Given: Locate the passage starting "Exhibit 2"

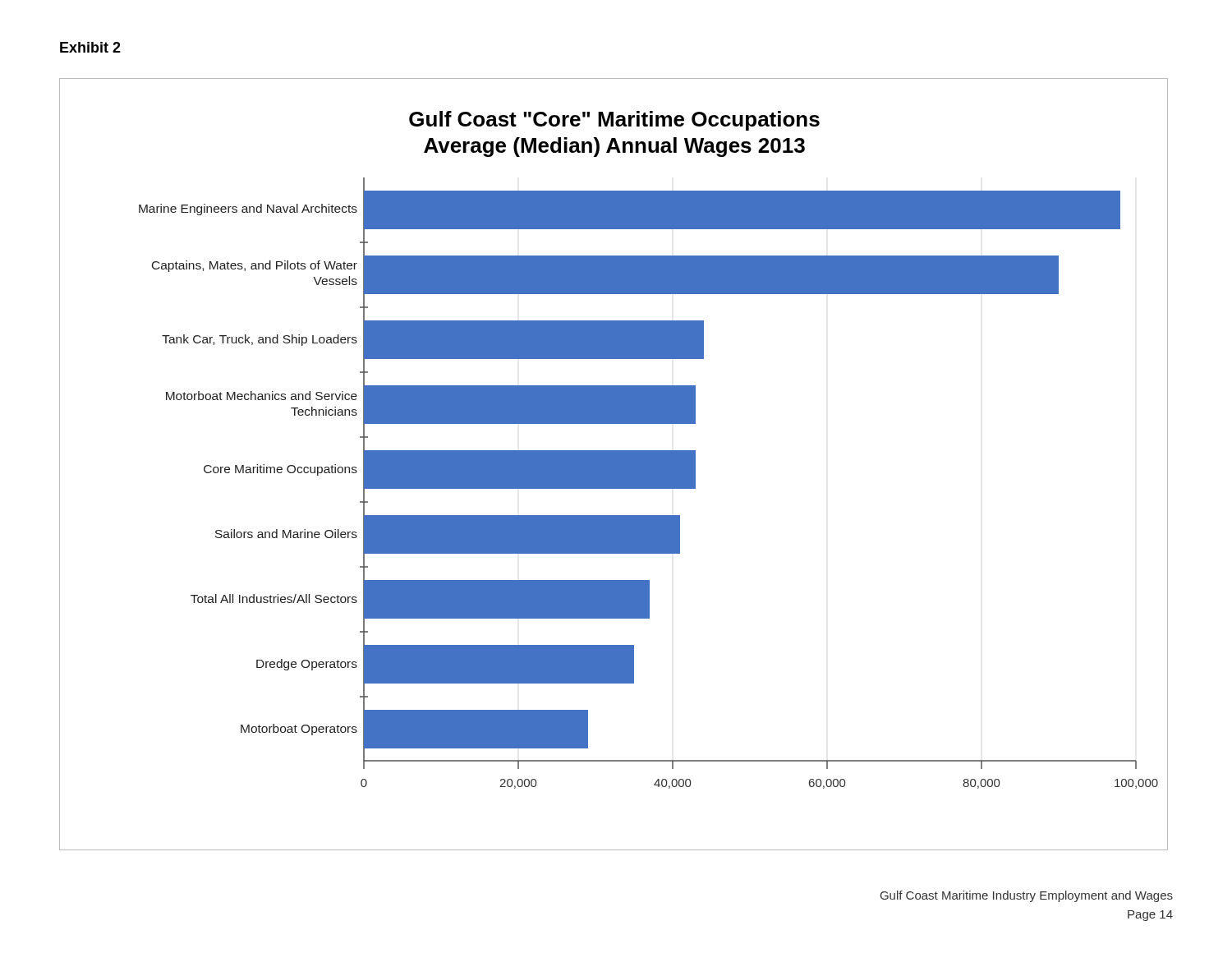Looking at the screenshot, I should pyautogui.click(x=90, y=48).
